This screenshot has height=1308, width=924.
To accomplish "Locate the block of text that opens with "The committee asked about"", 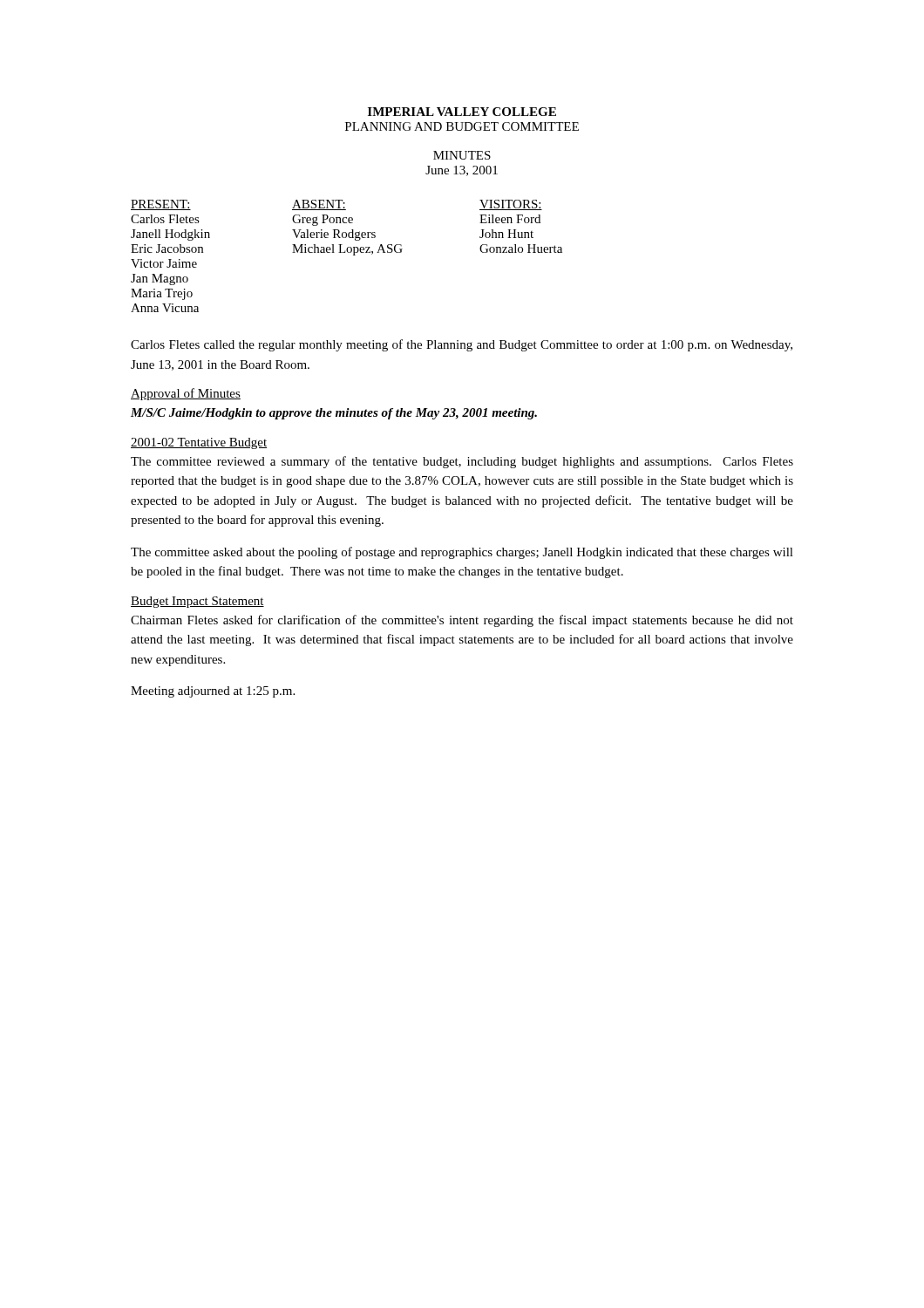I will [x=462, y=561].
